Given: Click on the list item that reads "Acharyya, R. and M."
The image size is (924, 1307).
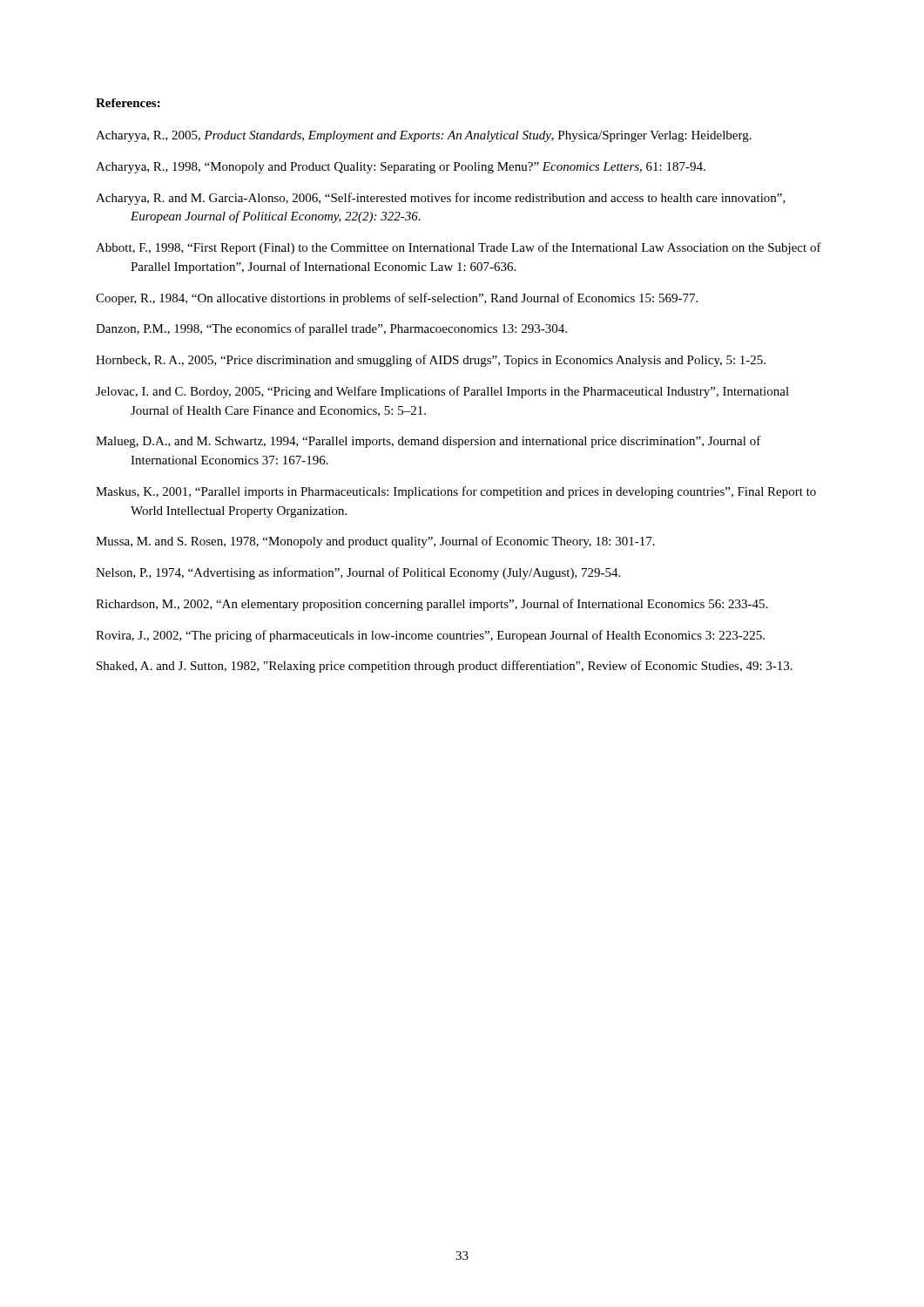Looking at the screenshot, I should pyautogui.click(x=441, y=207).
